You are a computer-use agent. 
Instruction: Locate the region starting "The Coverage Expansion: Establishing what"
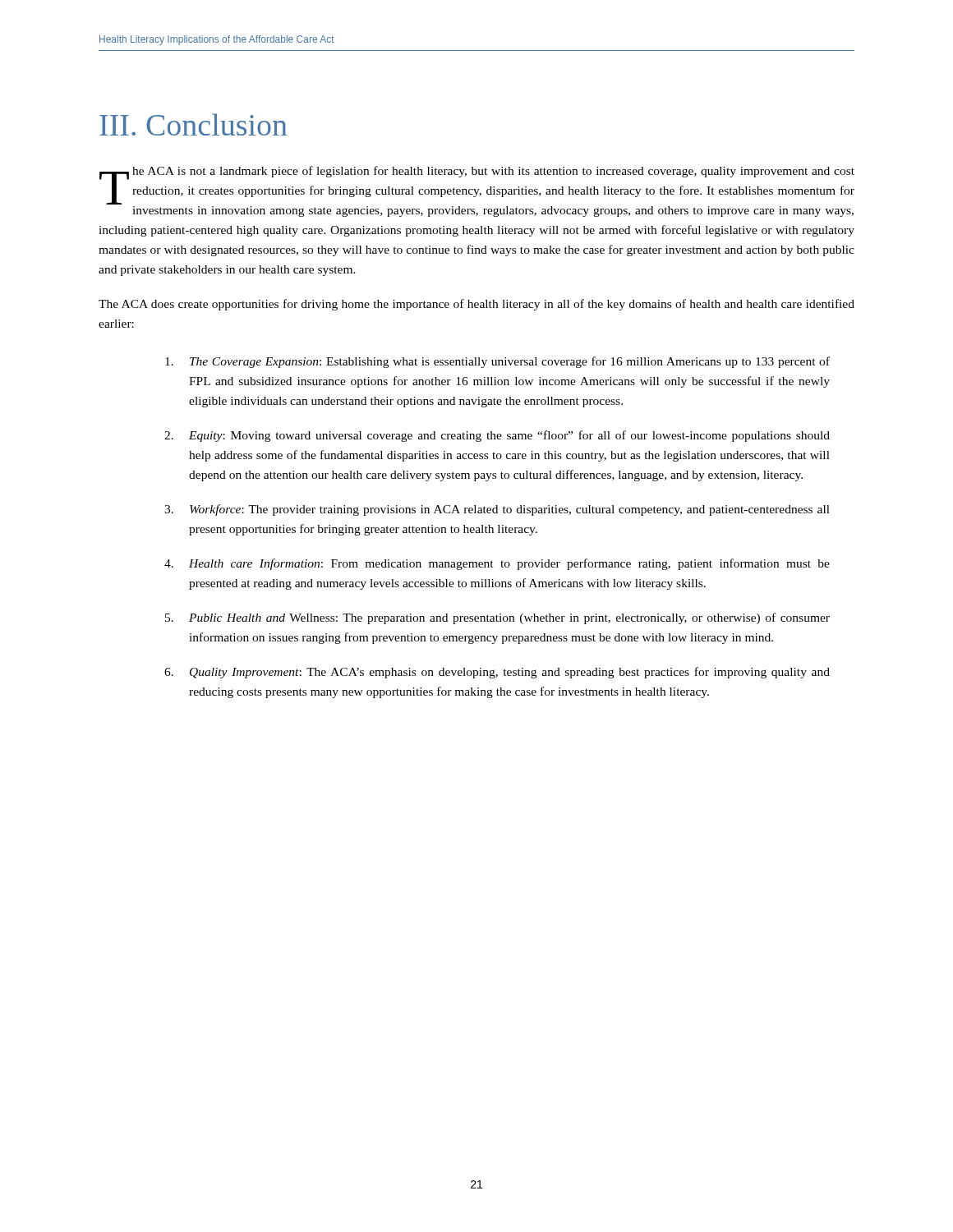pos(497,381)
